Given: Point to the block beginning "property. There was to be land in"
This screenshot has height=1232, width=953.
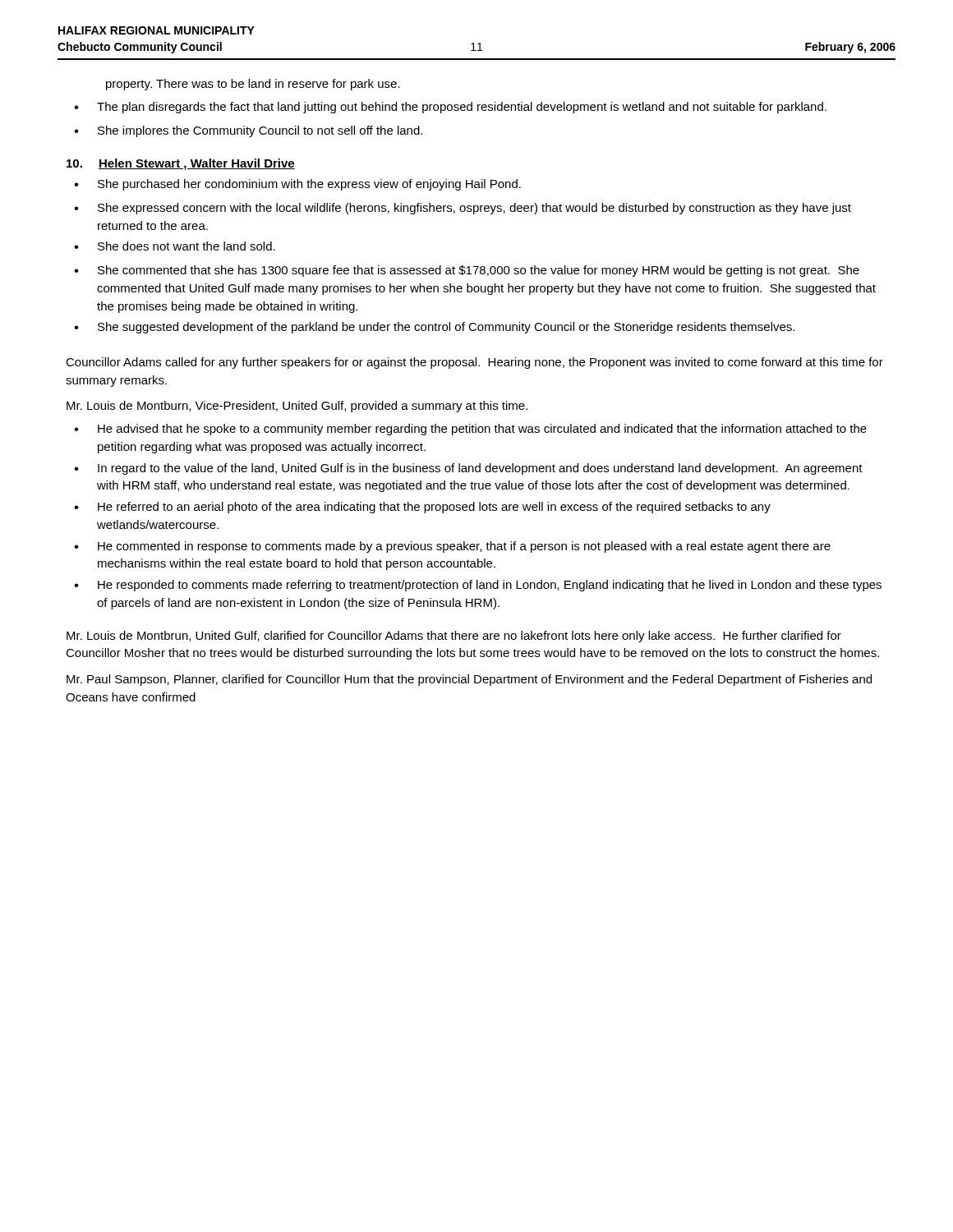Looking at the screenshot, I should pyautogui.click(x=253, y=84).
